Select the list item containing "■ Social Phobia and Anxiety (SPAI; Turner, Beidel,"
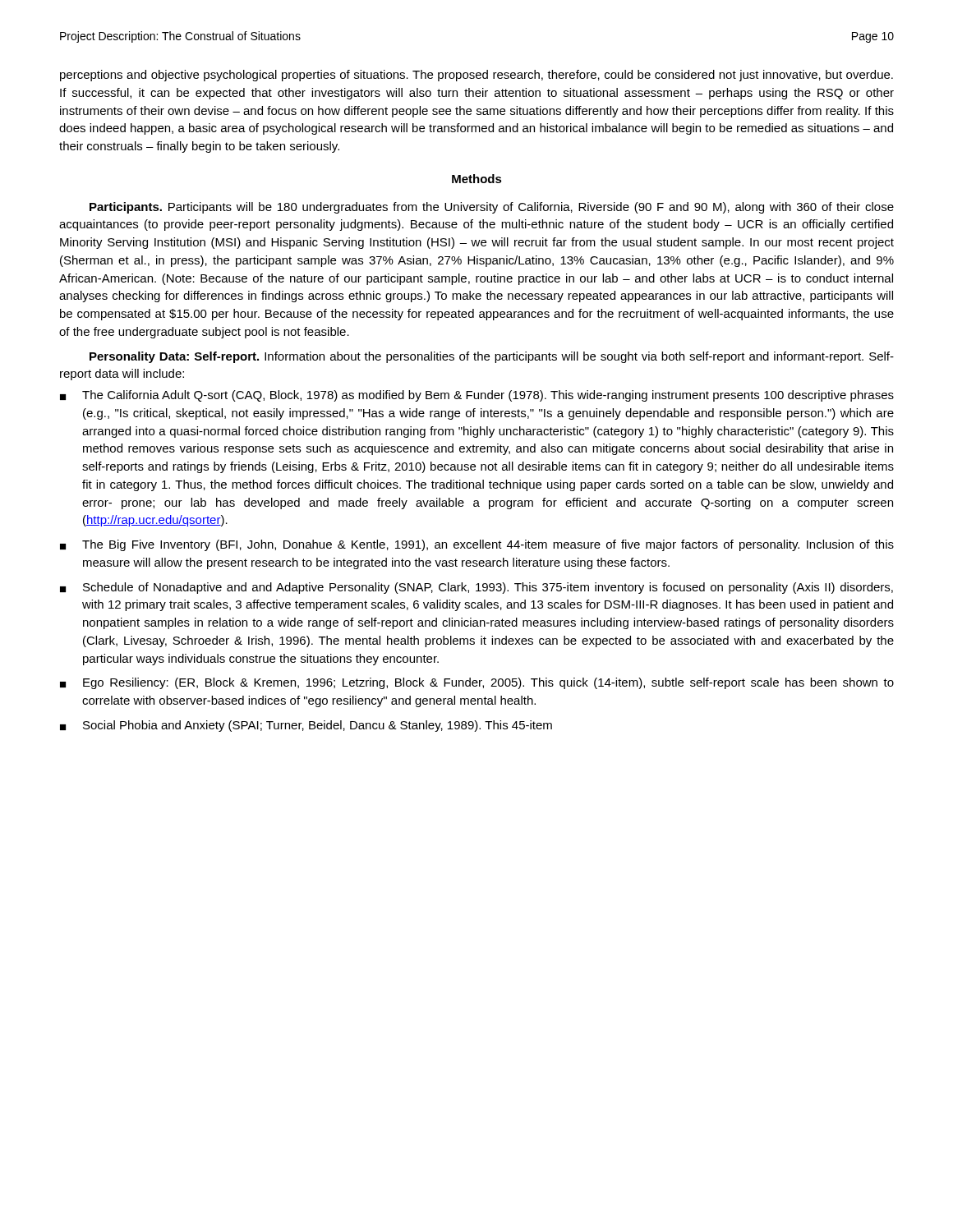This screenshot has width=953, height=1232. coord(476,726)
